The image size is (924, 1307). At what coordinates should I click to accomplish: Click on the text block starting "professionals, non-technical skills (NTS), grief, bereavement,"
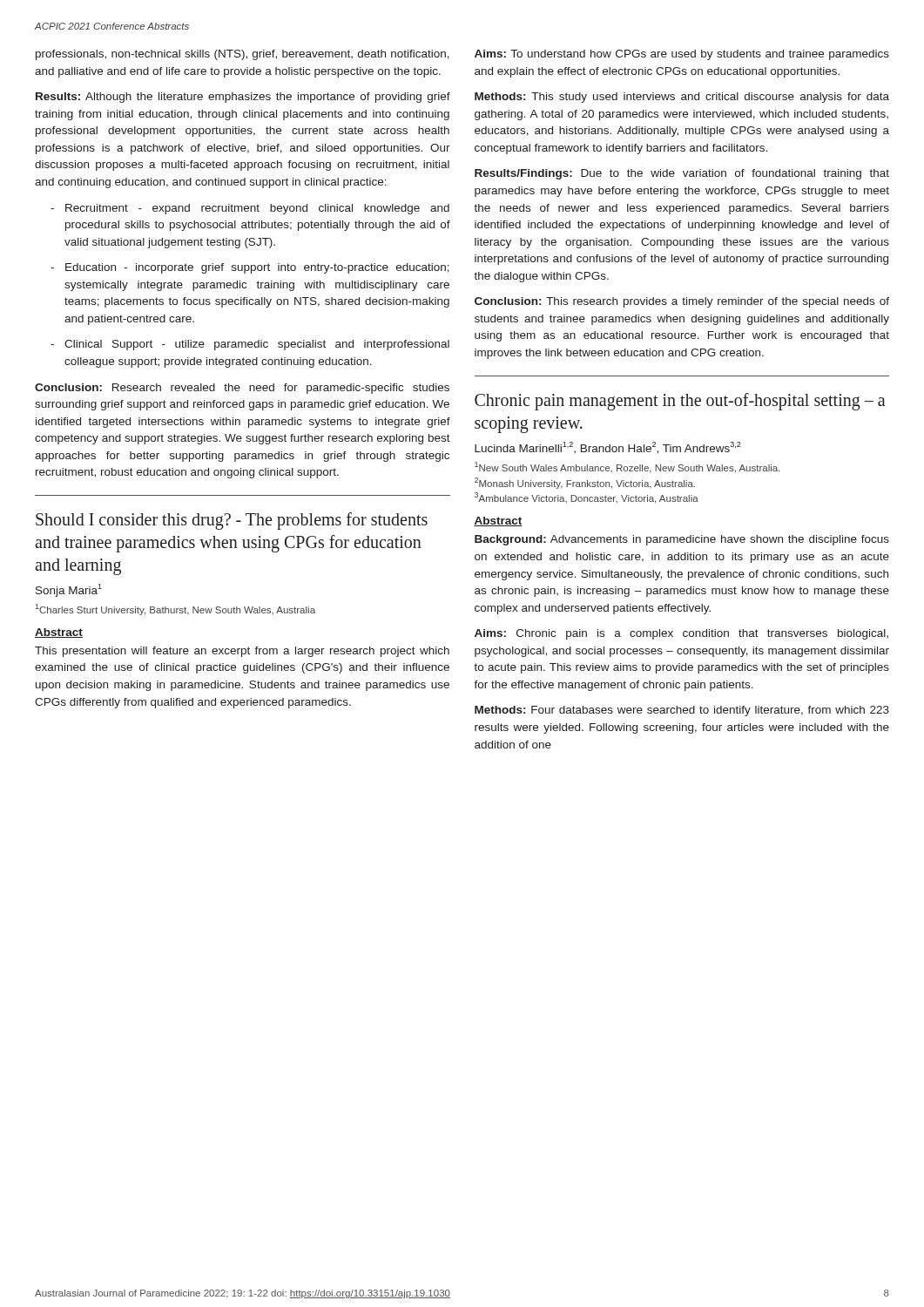click(x=242, y=62)
